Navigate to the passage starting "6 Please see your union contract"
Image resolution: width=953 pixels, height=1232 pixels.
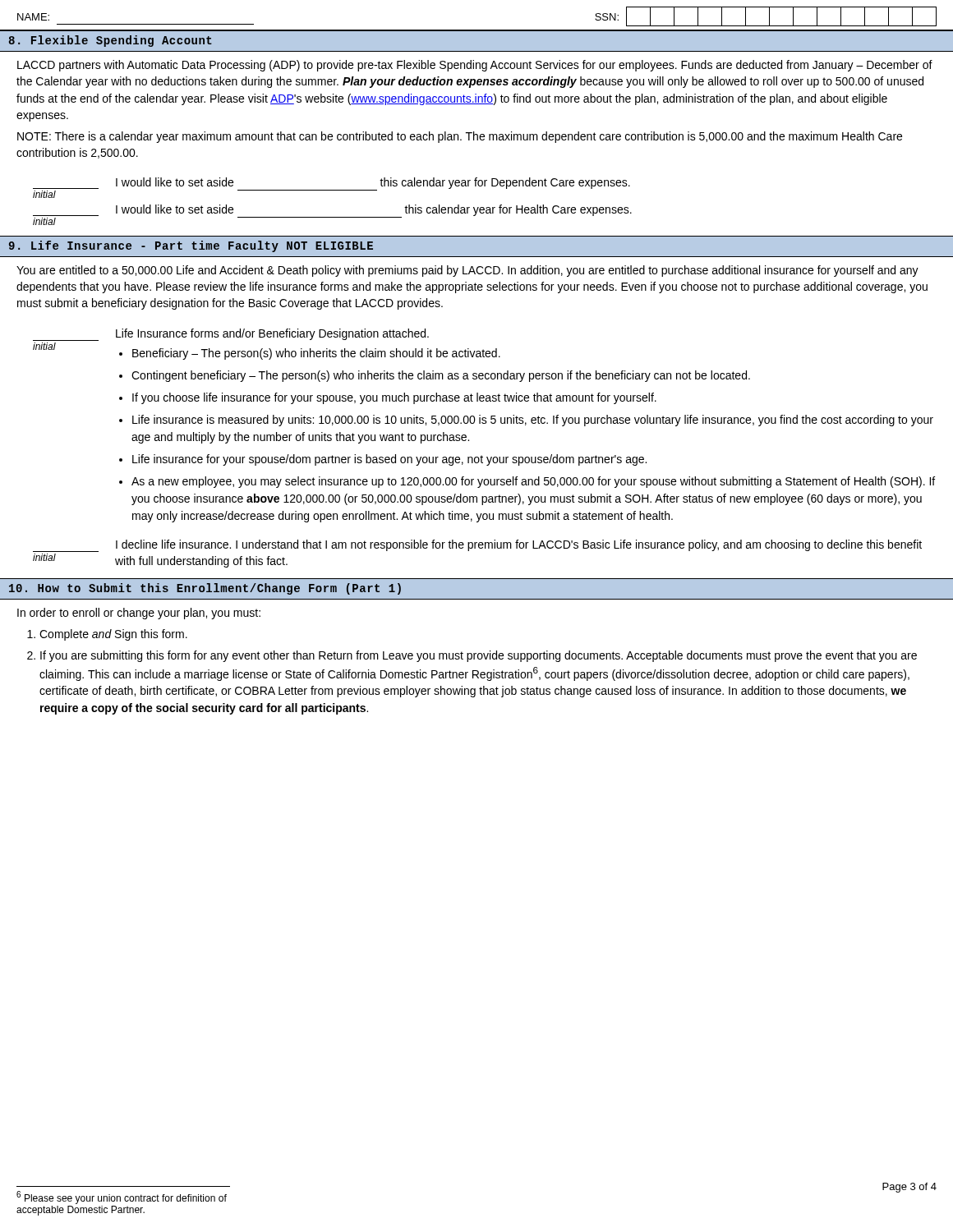(x=121, y=1203)
